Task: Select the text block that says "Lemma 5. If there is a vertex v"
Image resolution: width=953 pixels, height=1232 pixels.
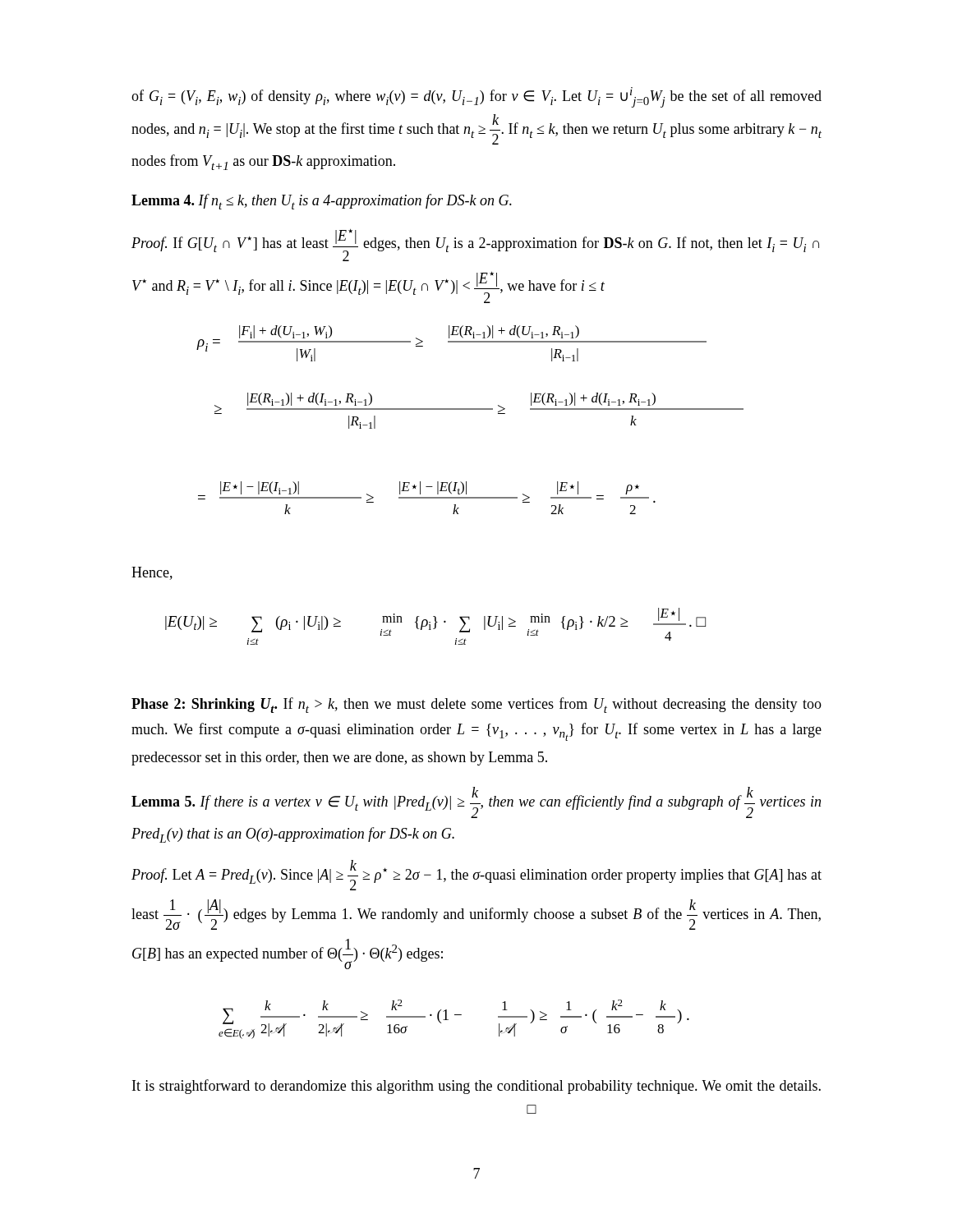Action: coord(476,815)
